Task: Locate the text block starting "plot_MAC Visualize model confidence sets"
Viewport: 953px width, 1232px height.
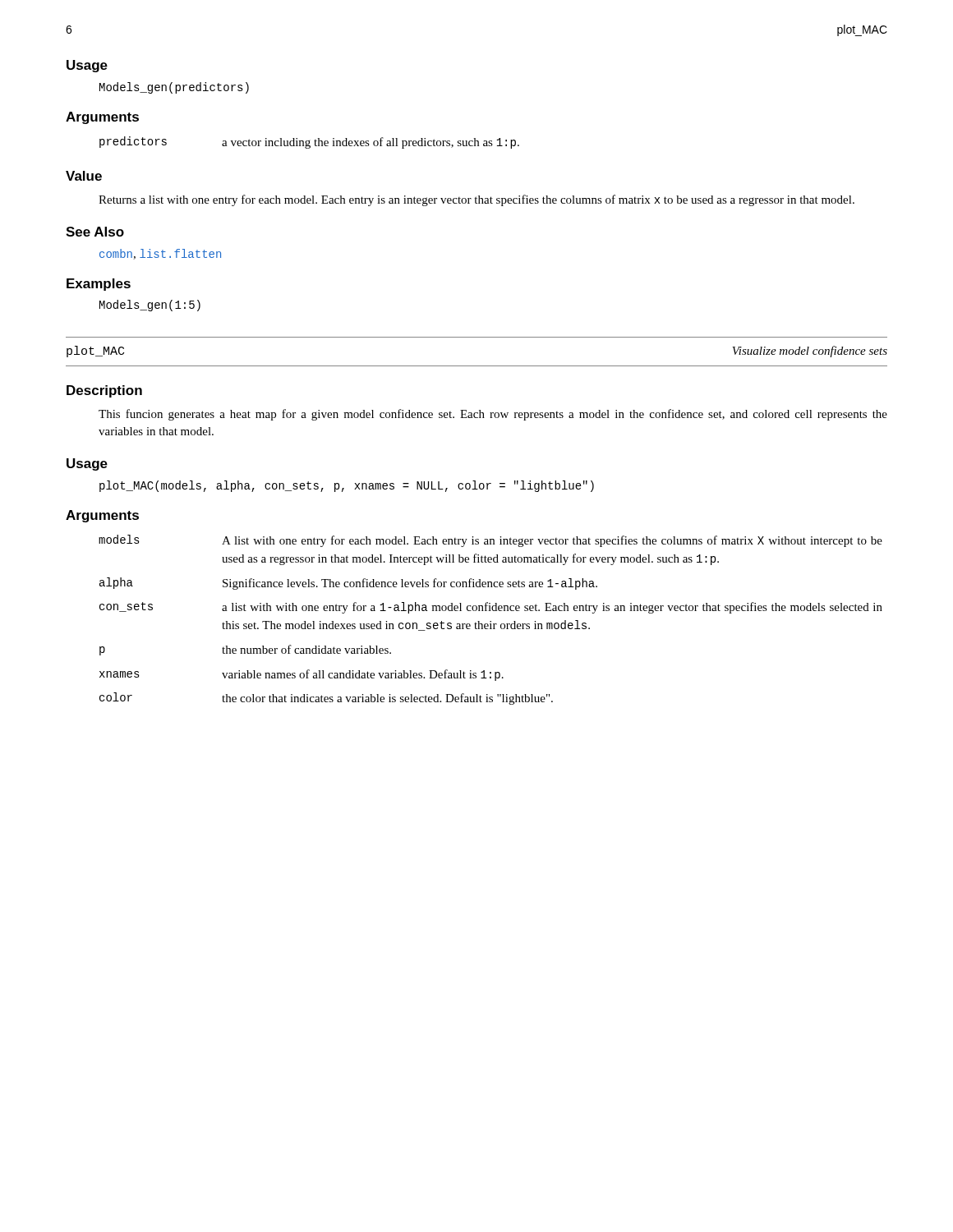Action: 91,351
